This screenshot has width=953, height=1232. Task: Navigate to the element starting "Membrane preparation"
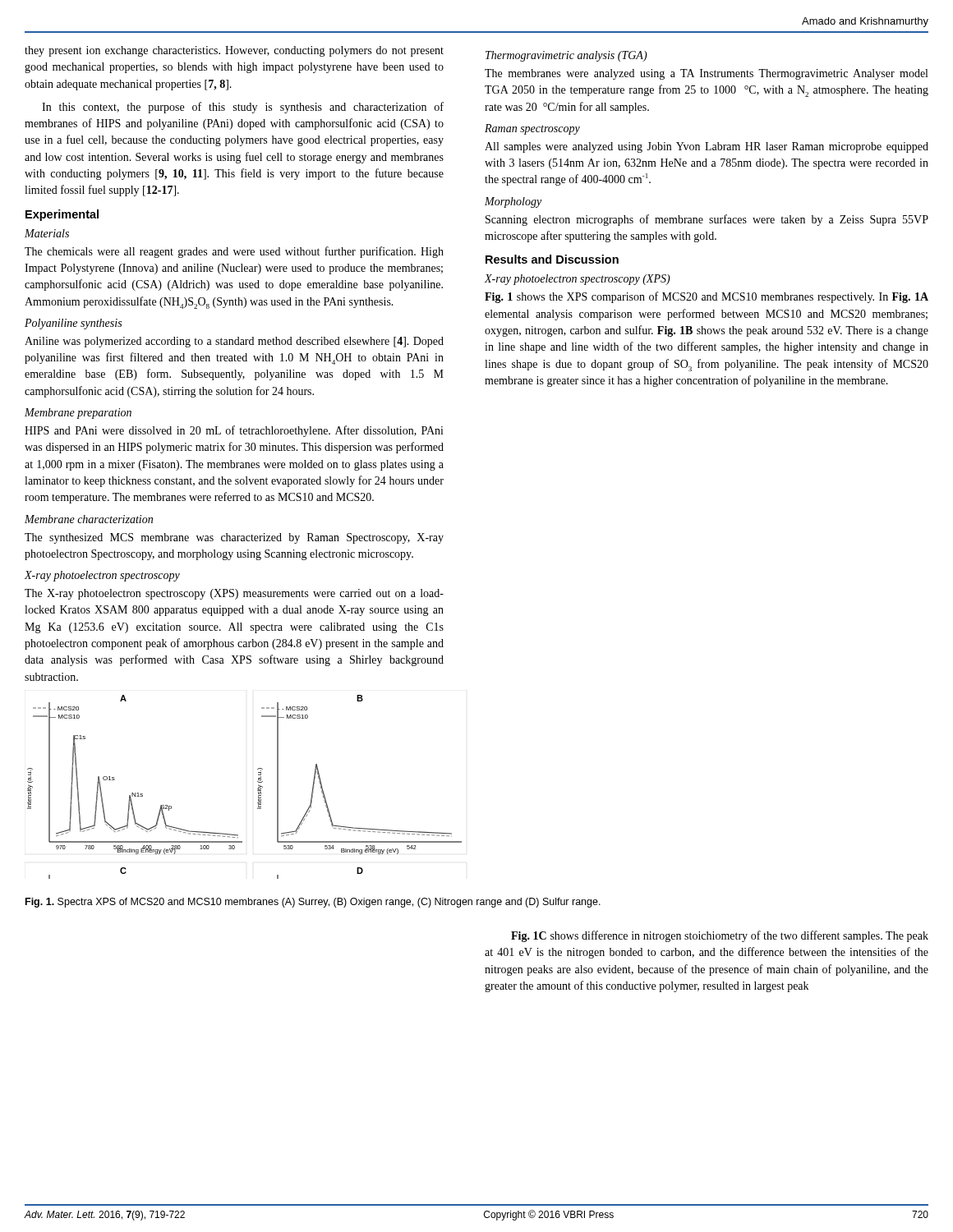[78, 413]
